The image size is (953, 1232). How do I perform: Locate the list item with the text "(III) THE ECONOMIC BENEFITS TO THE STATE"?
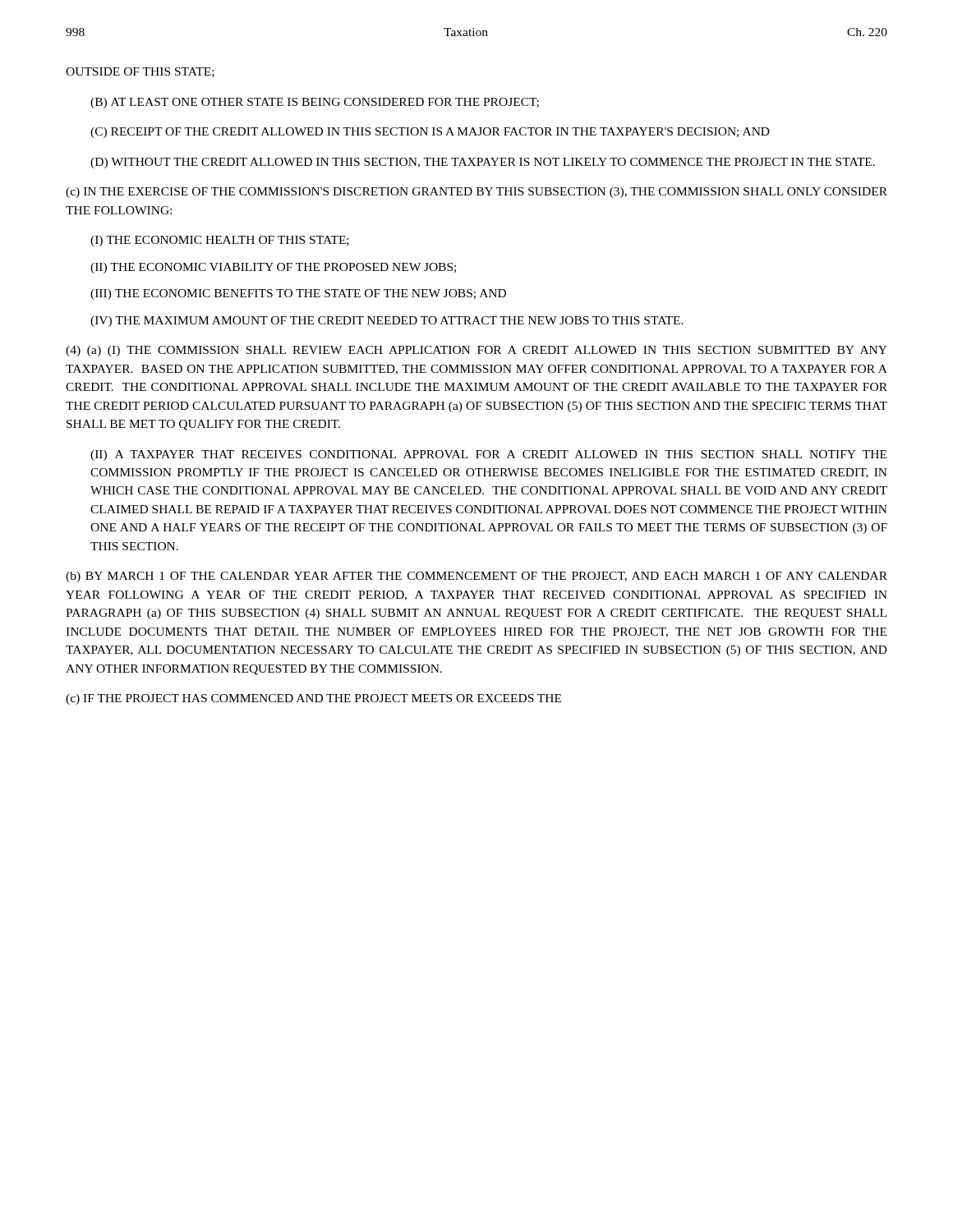(x=299, y=293)
